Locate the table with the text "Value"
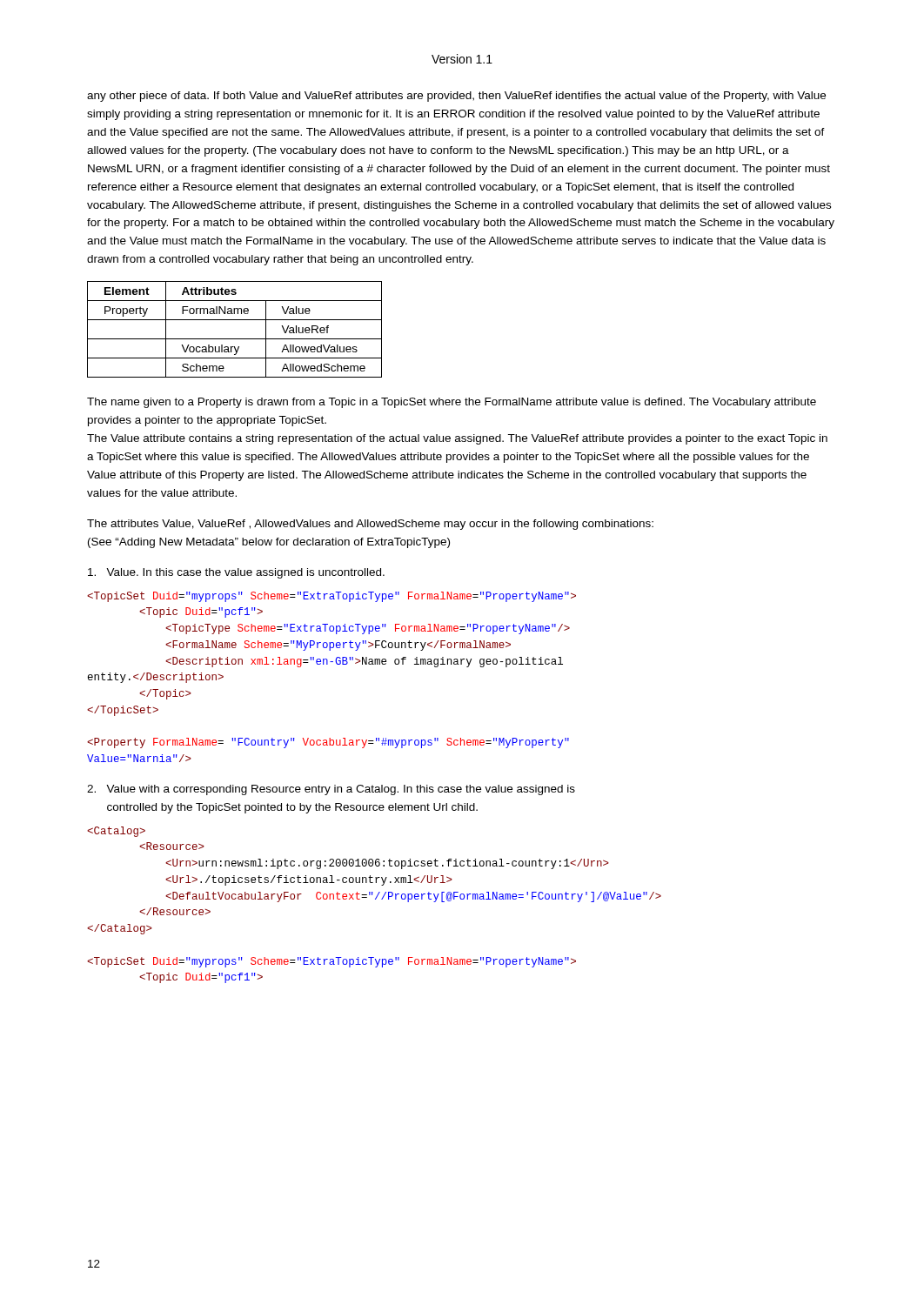The image size is (924, 1305). click(462, 330)
